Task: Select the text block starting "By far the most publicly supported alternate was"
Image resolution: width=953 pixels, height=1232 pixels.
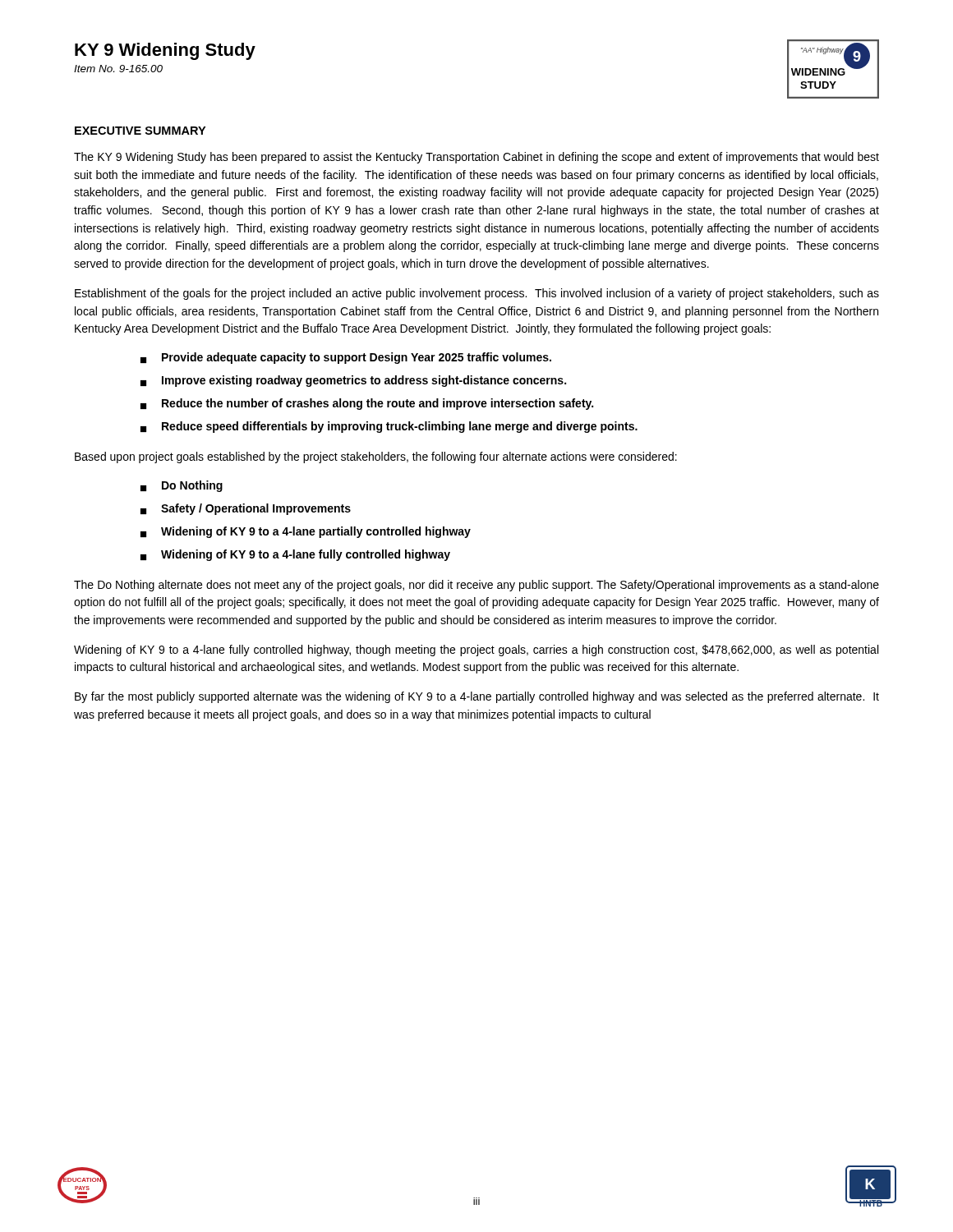Action: tap(476, 705)
